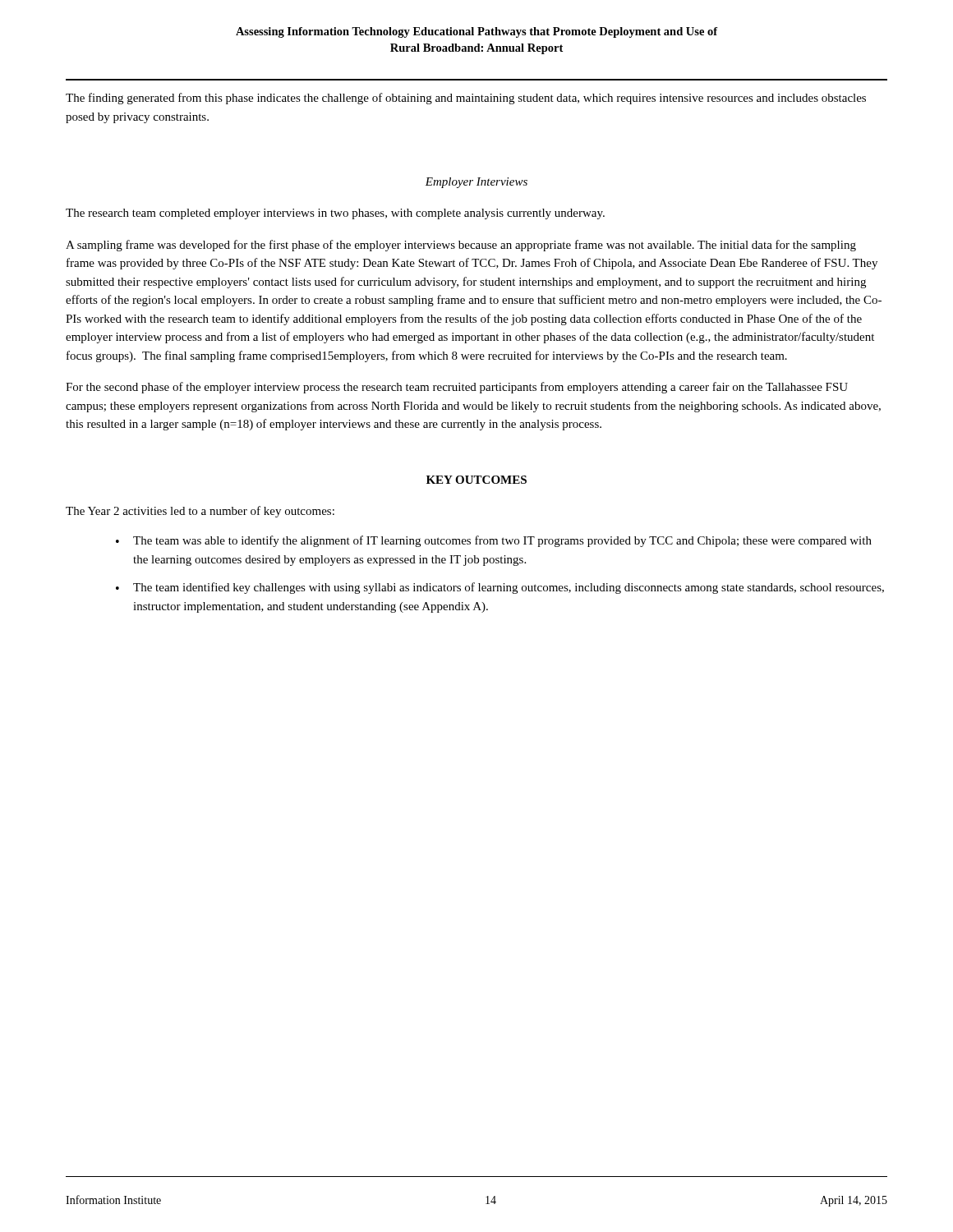Screen dimensions: 1232x953
Task: Locate the element starting "Employer Interviews"
Action: point(476,182)
